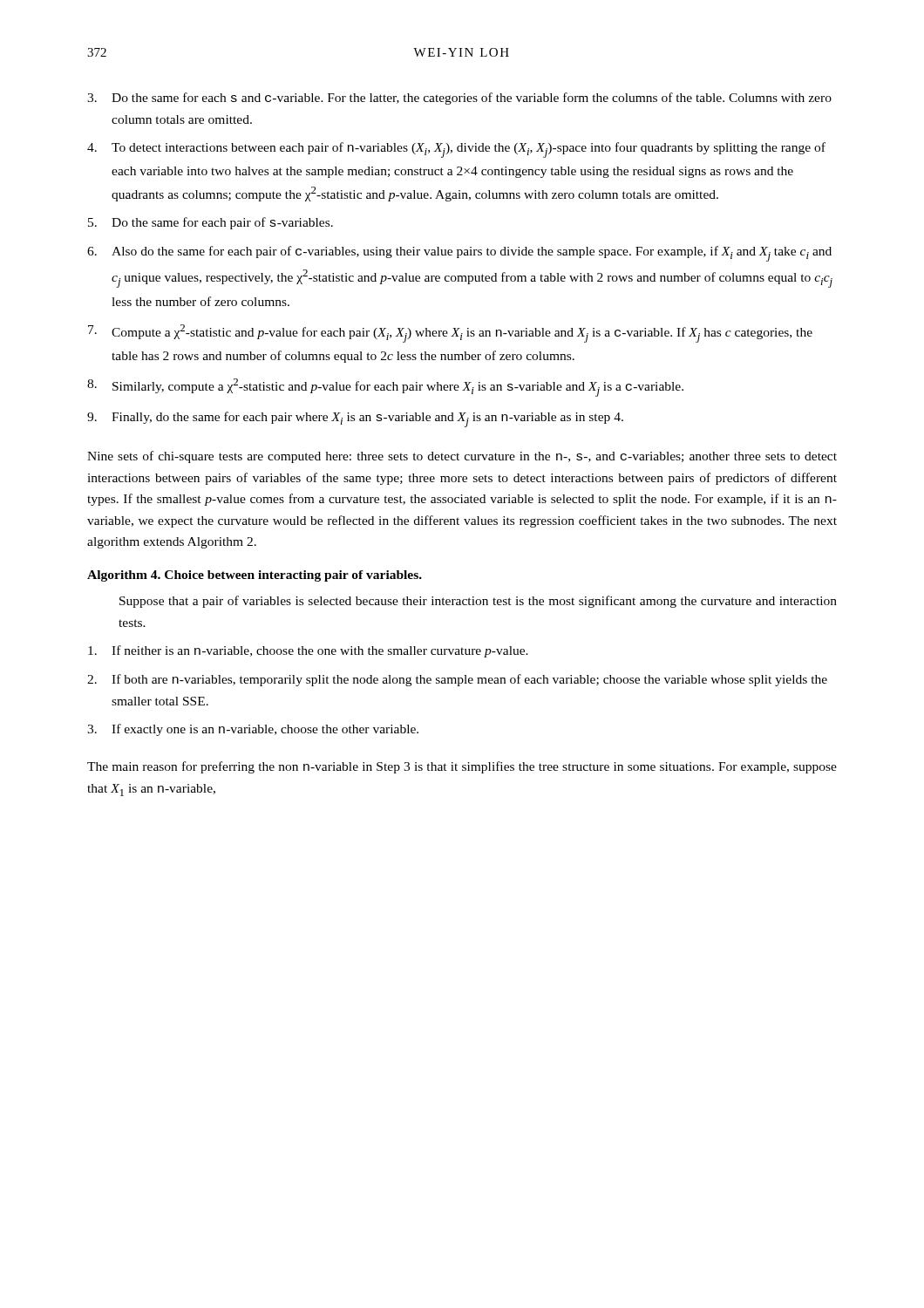This screenshot has height=1308, width=924.
Task: Select the text starting "5. Do the"
Action: point(211,223)
